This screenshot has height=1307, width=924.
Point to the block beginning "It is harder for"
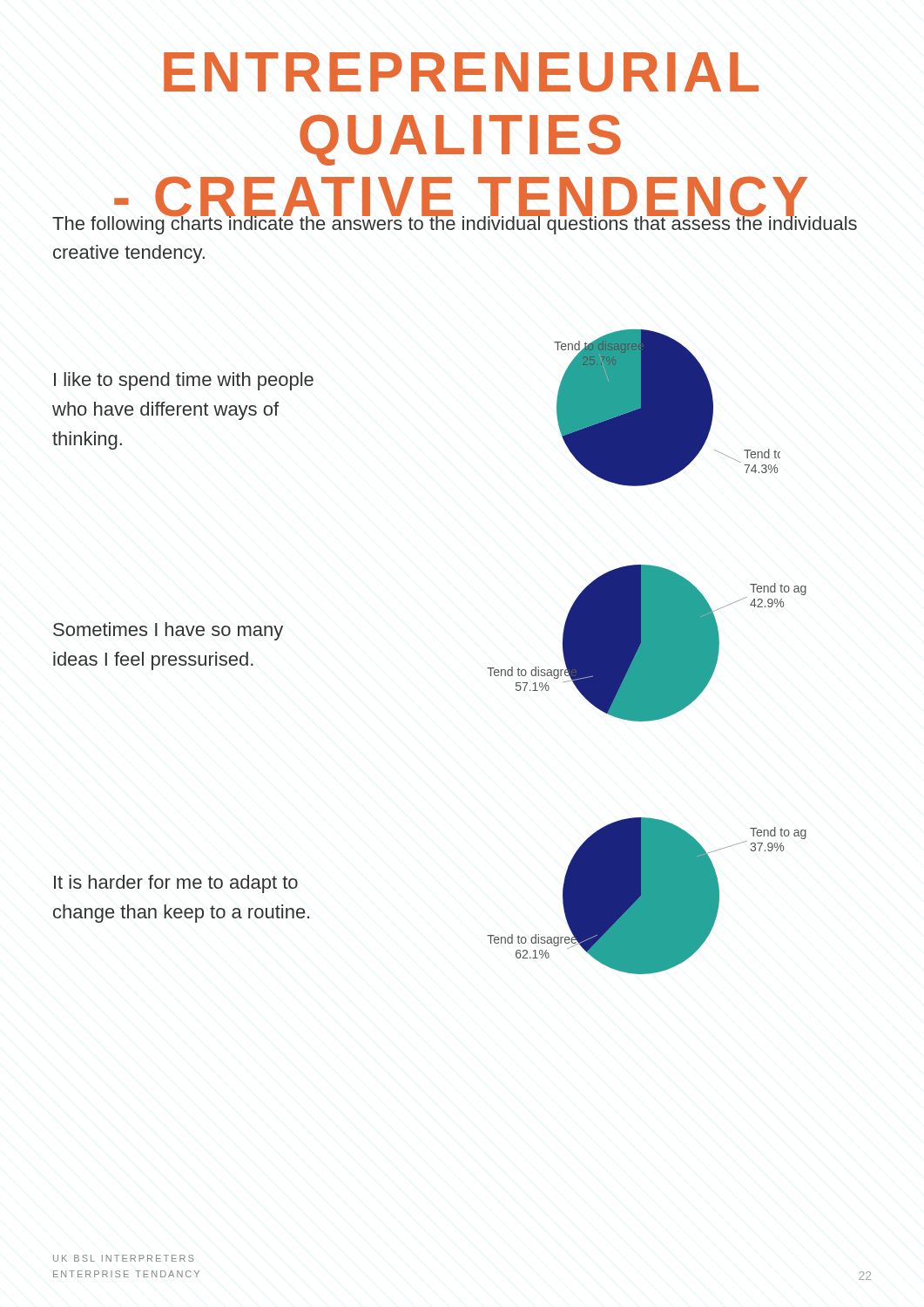(182, 897)
